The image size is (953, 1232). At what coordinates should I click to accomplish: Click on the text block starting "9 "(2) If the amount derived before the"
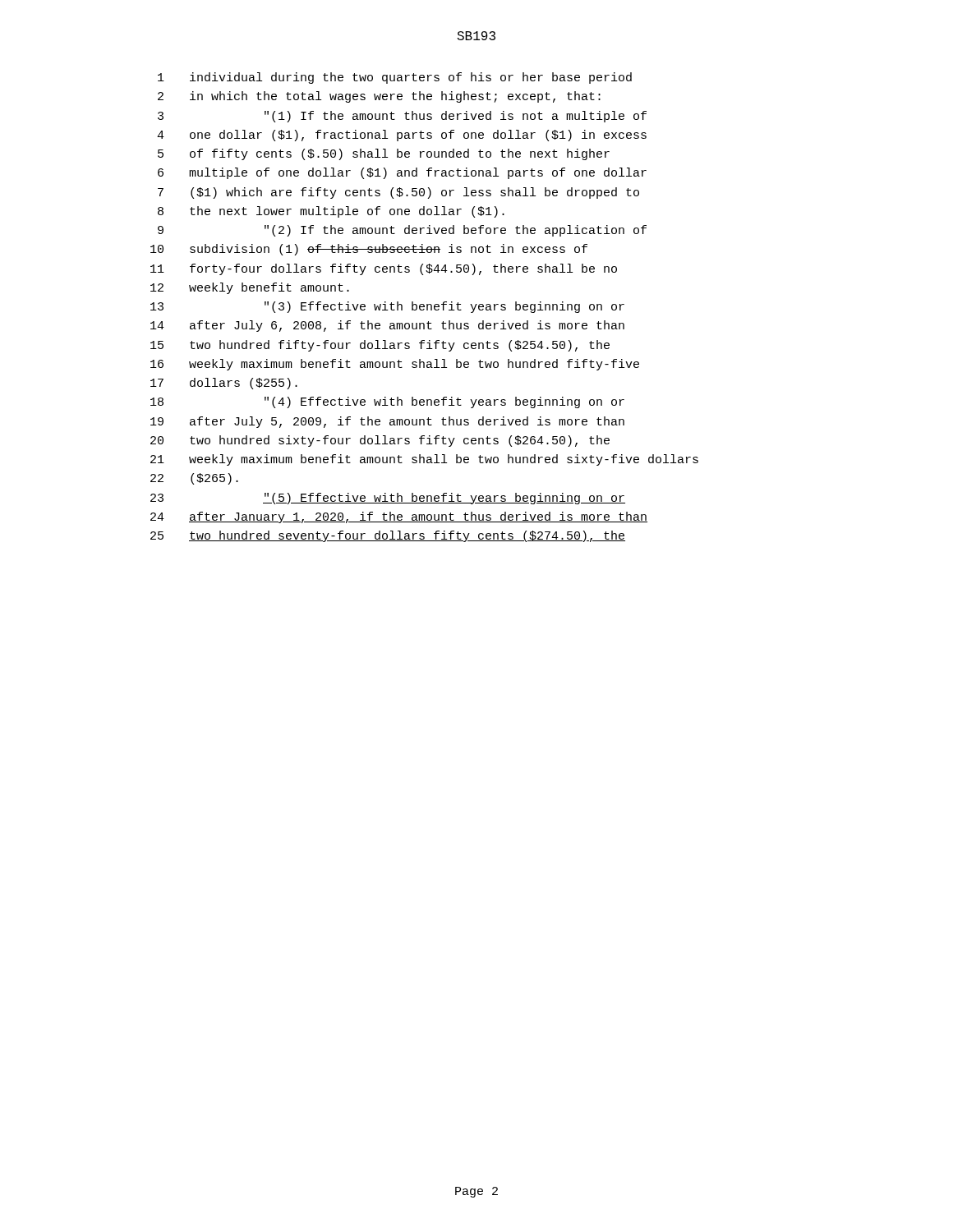click(x=493, y=231)
